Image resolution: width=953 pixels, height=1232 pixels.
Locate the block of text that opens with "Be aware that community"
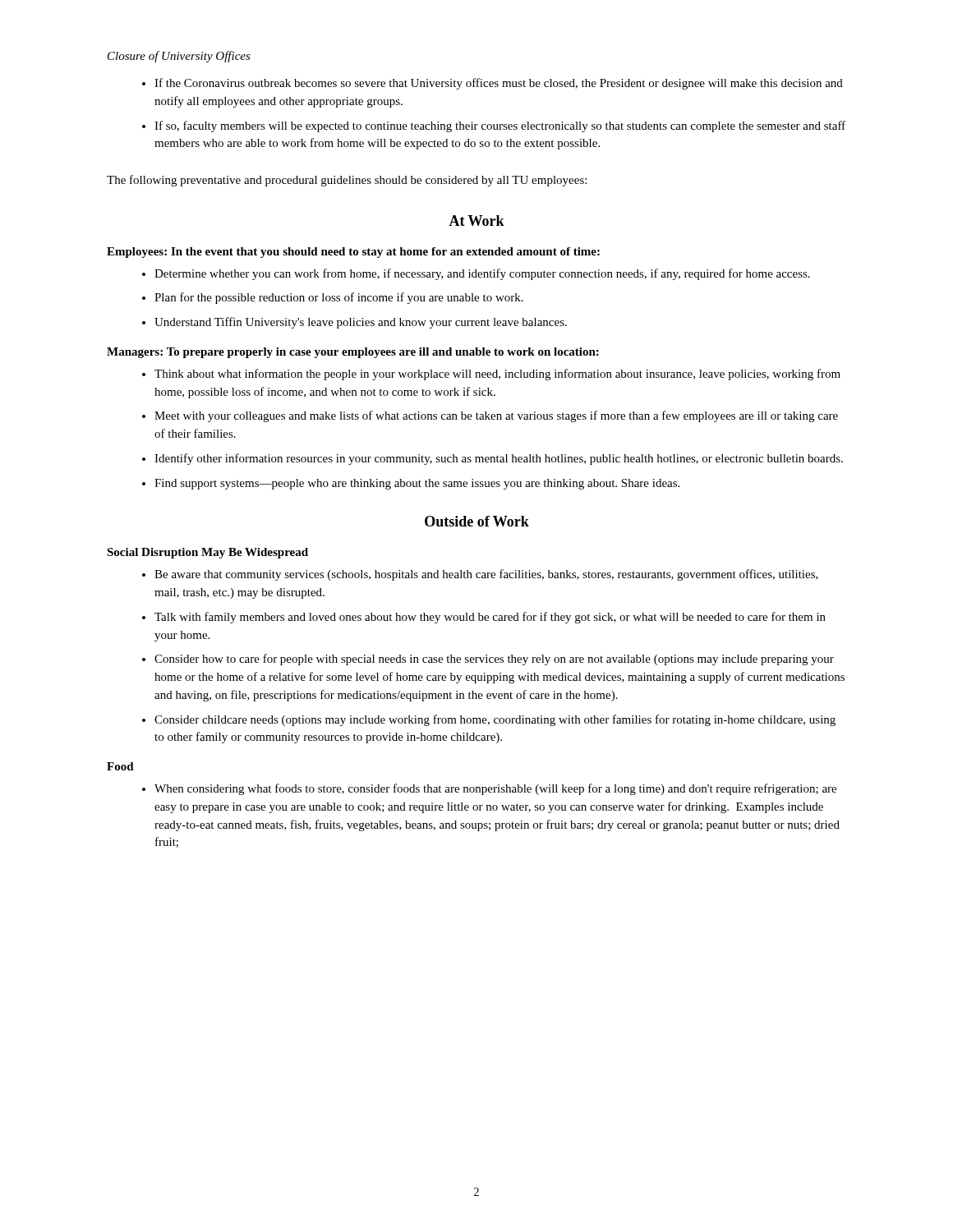[500, 584]
